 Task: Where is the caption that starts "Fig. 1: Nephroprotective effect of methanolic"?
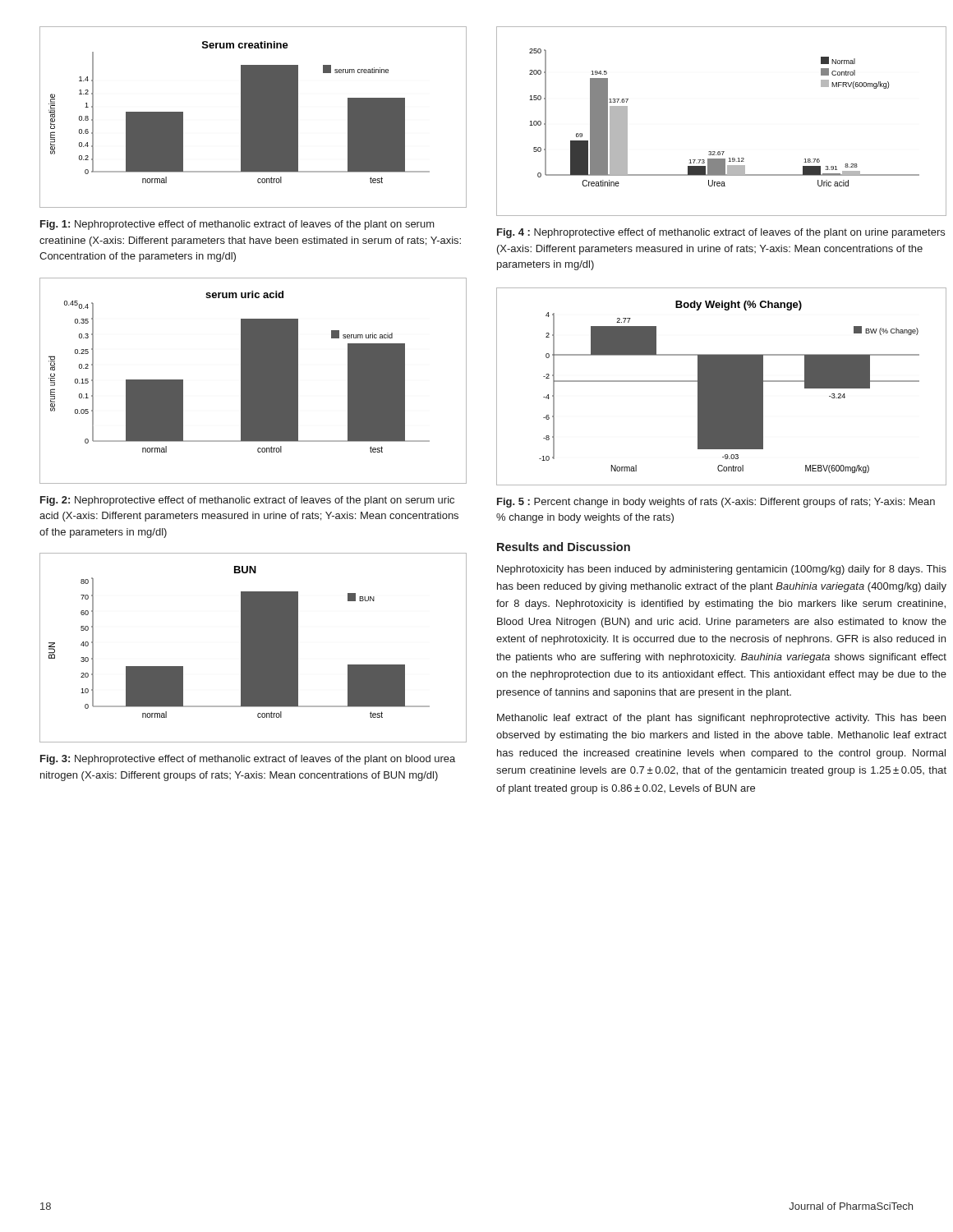coord(251,240)
